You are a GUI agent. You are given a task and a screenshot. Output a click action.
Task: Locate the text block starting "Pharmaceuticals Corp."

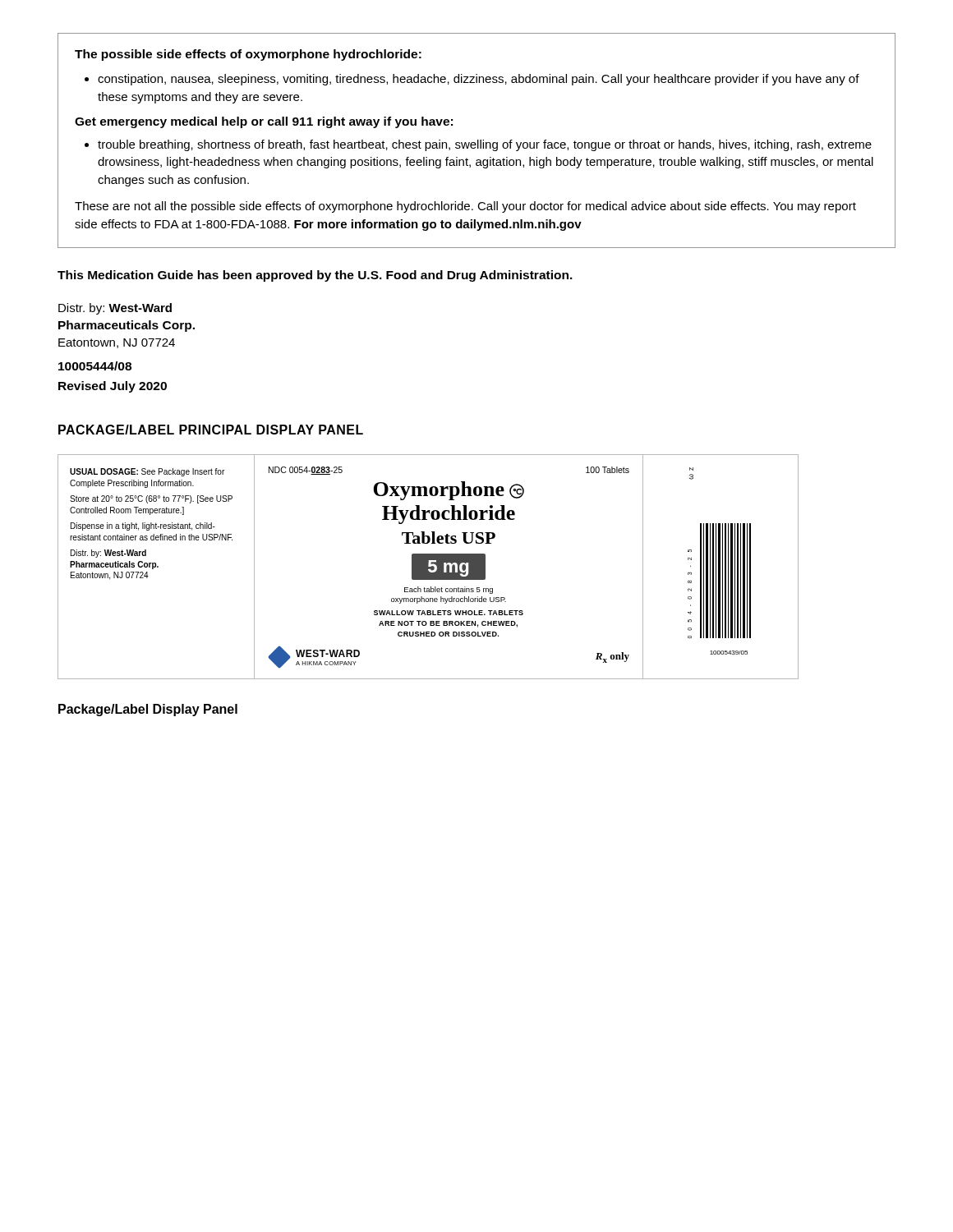tap(127, 325)
